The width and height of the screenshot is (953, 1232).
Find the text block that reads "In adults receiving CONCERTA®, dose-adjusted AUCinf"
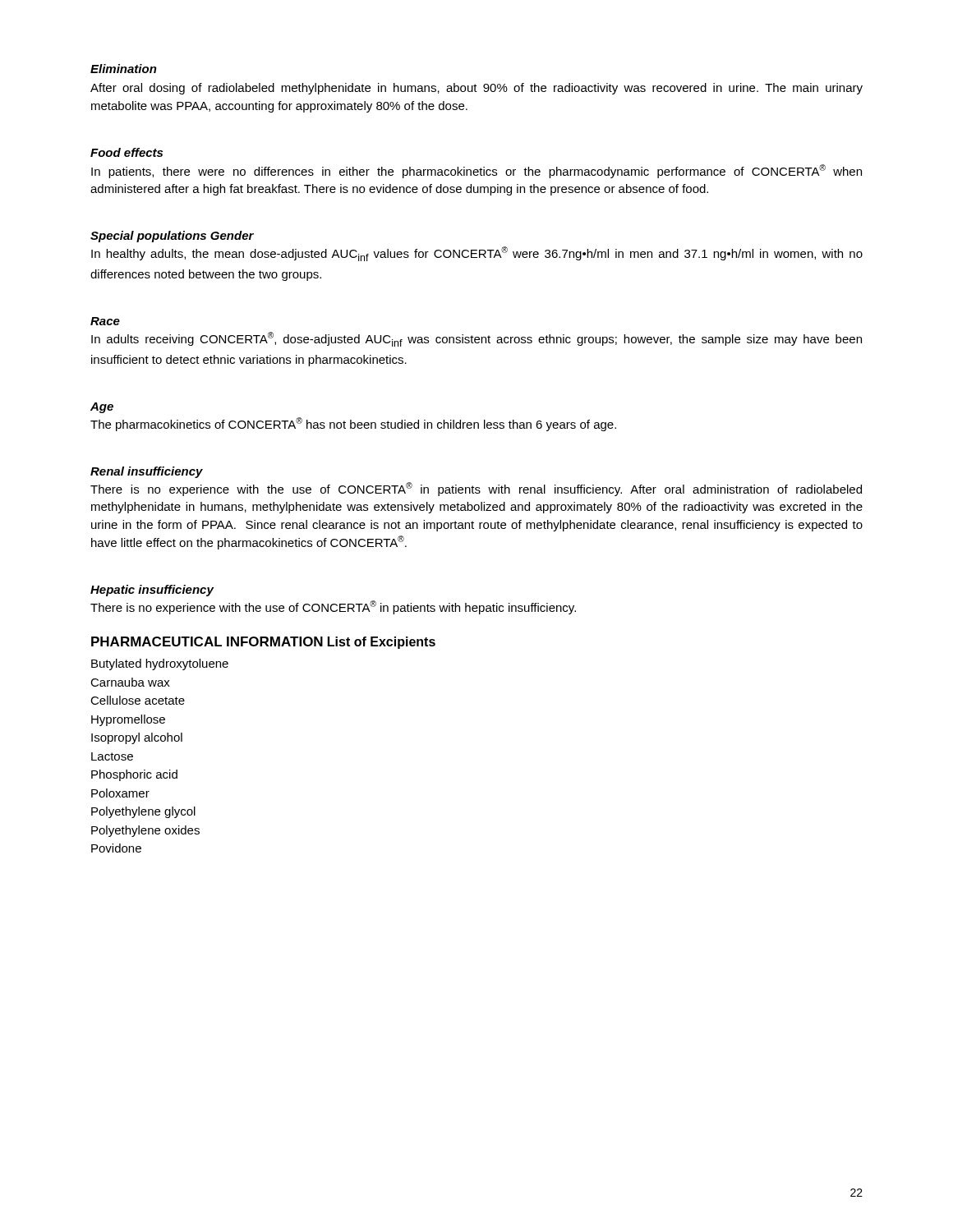click(x=476, y=349)
